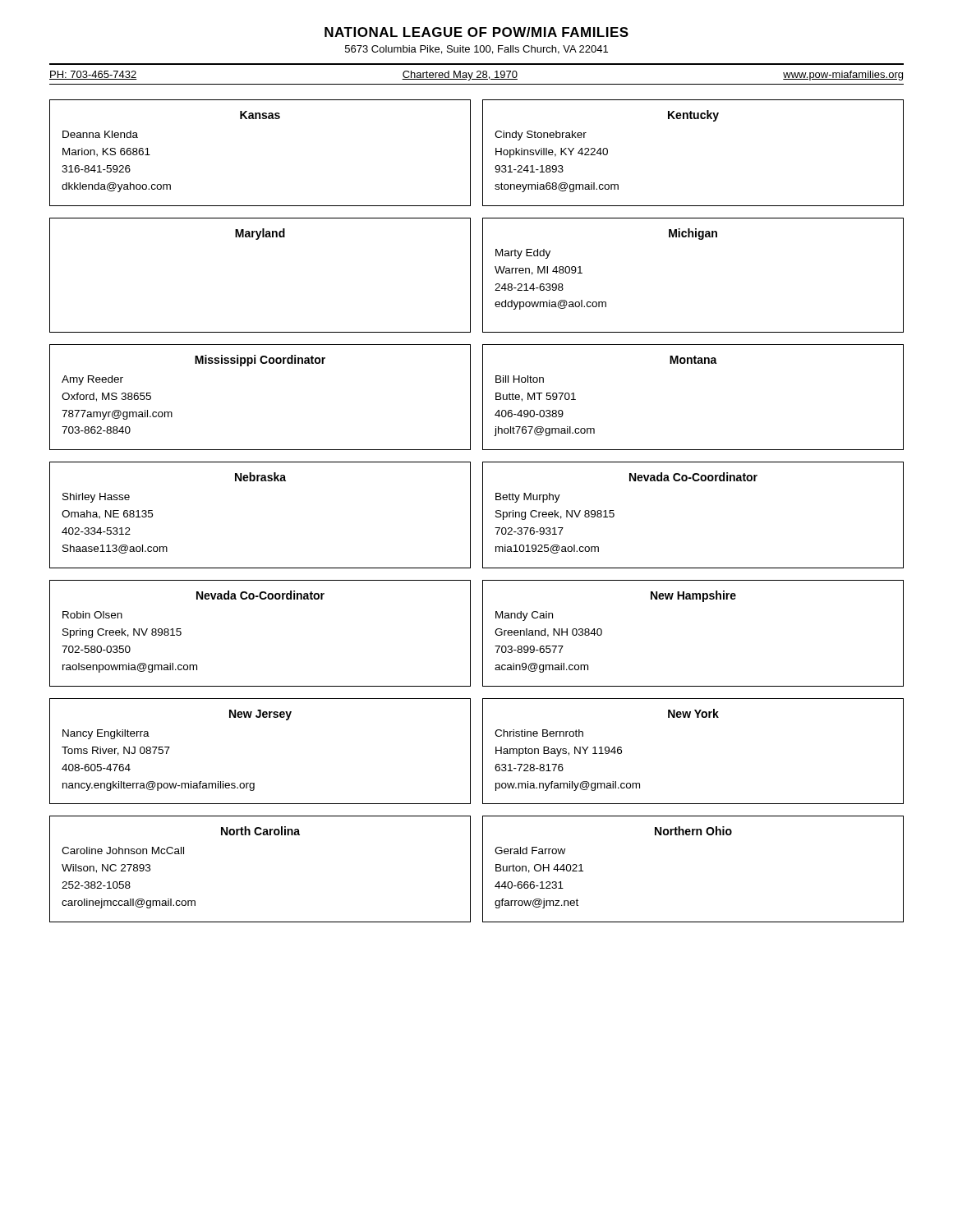Select the text block starting "5673 Columbia Pike,"

click(x=476, y=49)
